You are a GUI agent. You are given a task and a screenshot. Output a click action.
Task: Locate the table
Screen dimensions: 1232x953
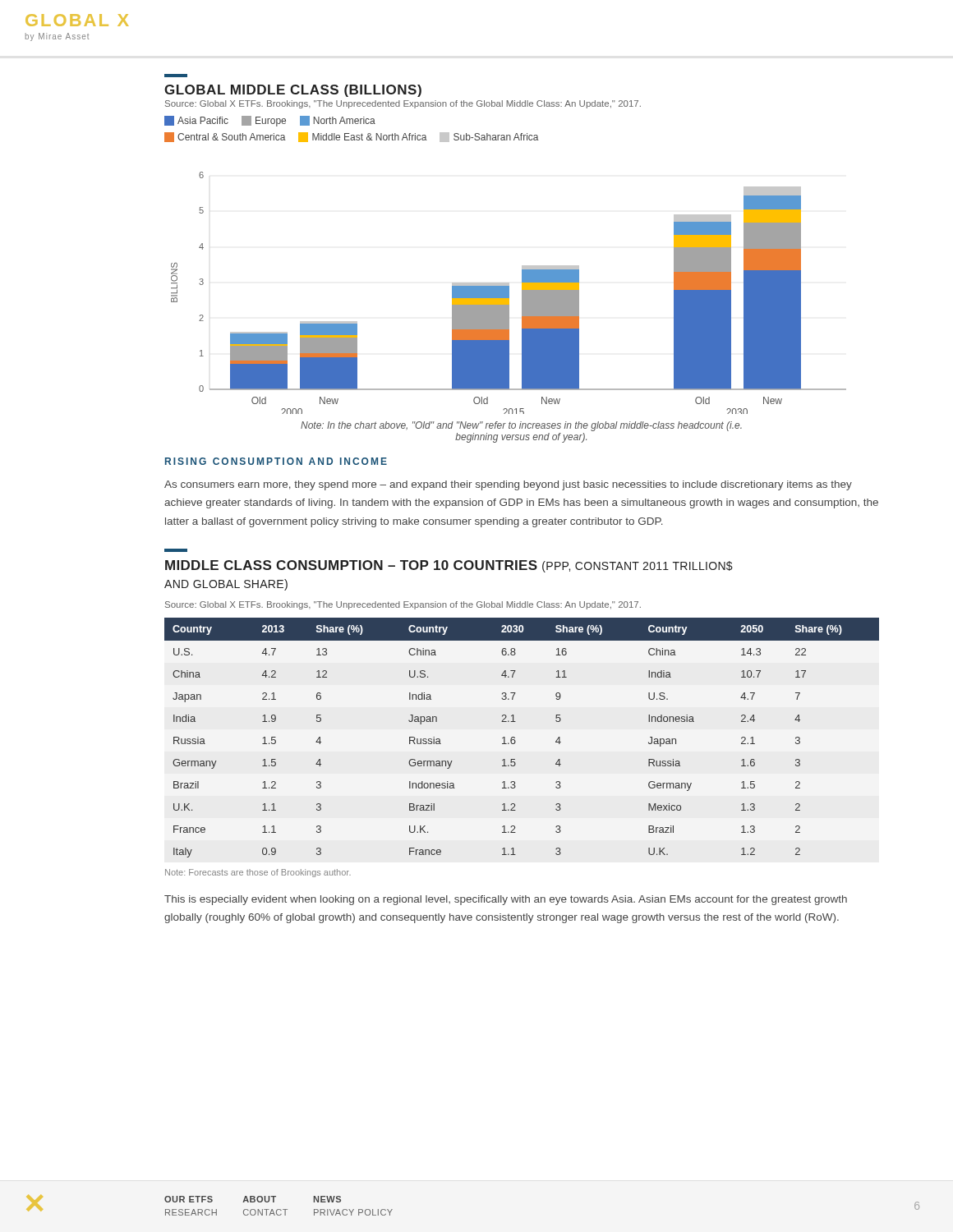(522, 740)
